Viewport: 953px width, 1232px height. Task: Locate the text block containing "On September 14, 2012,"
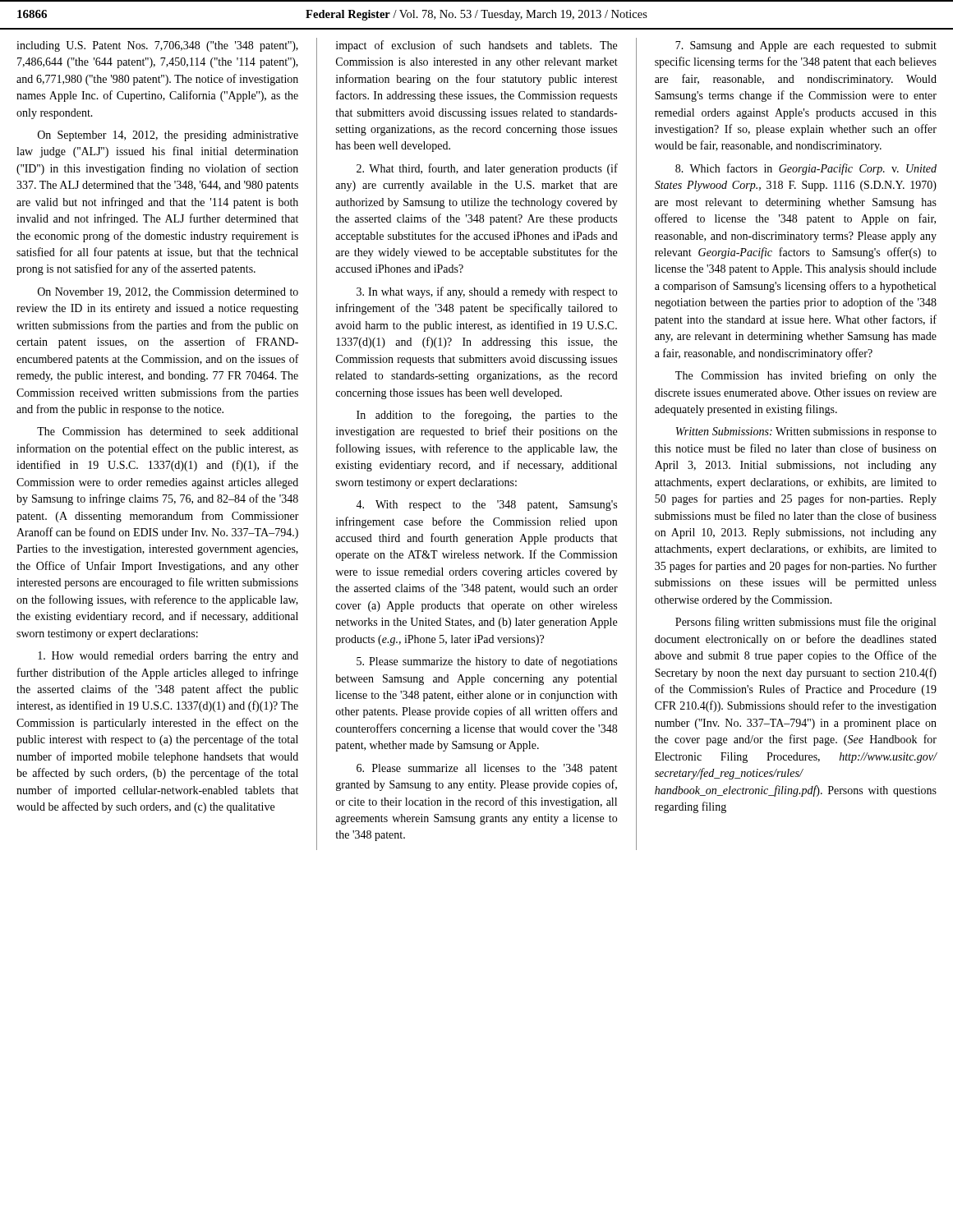(x=157, y=203)
